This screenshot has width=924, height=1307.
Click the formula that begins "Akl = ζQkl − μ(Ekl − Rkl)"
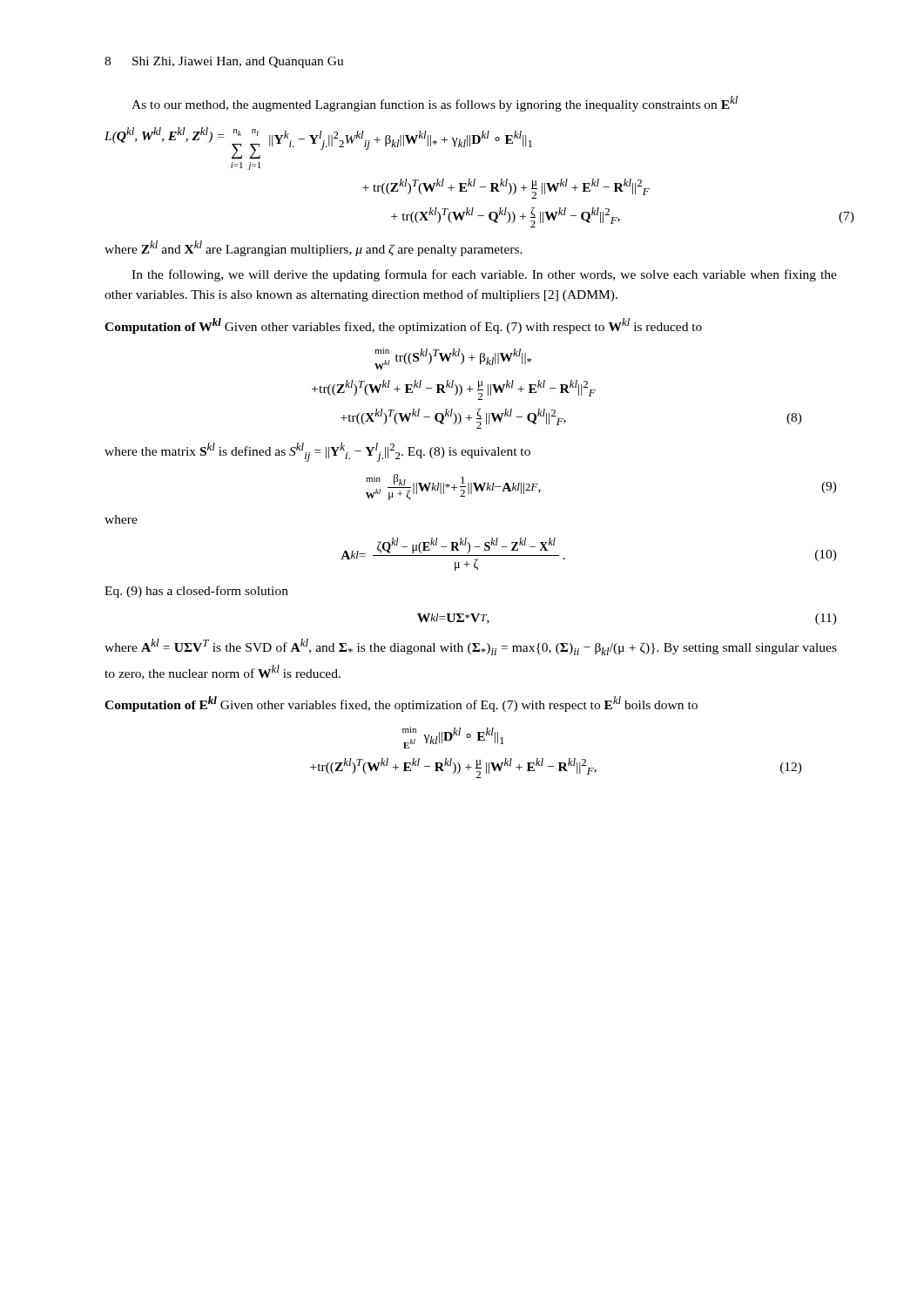tap(471, 554)
